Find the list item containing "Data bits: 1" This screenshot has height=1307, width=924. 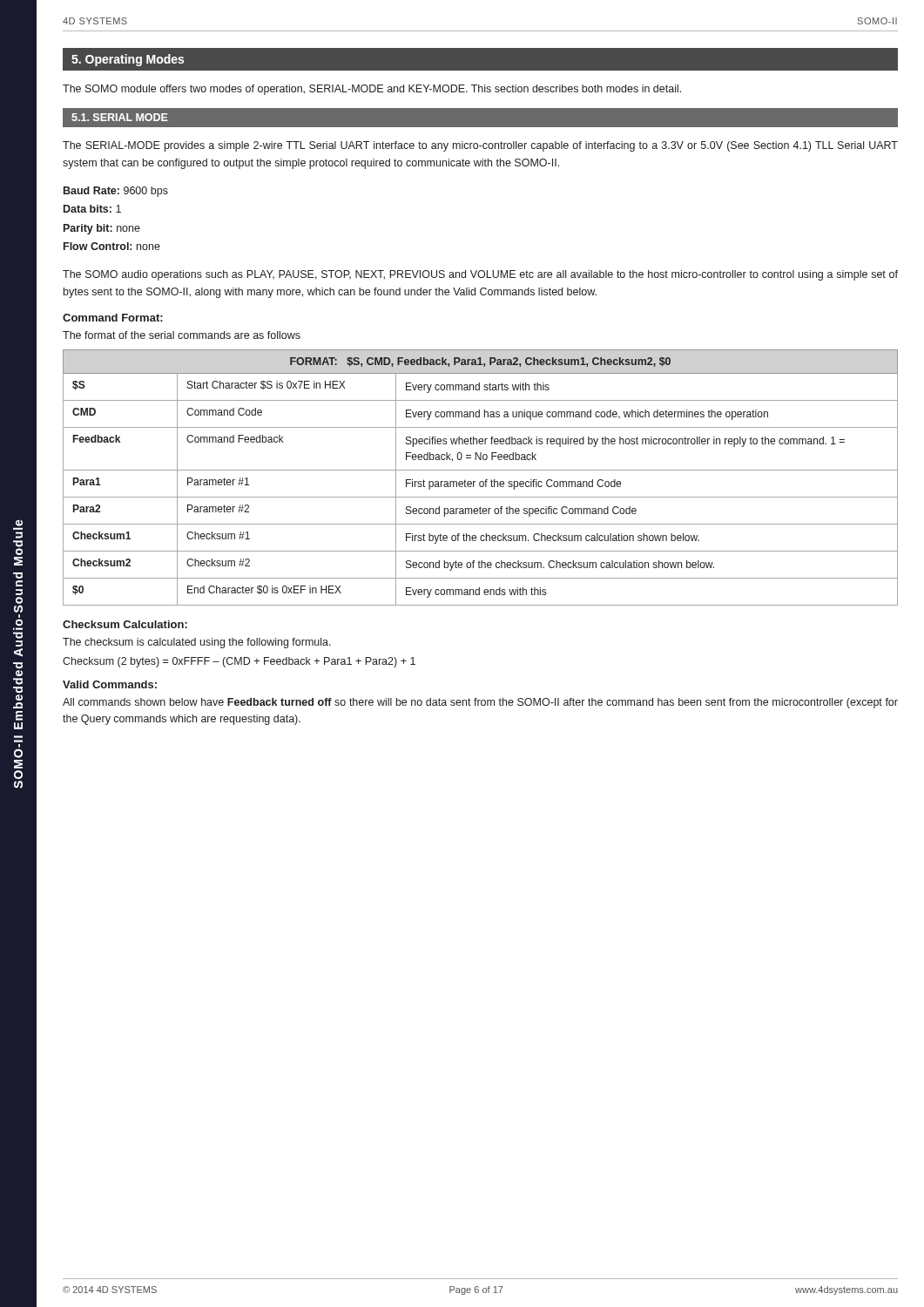[x=92, y=209]
